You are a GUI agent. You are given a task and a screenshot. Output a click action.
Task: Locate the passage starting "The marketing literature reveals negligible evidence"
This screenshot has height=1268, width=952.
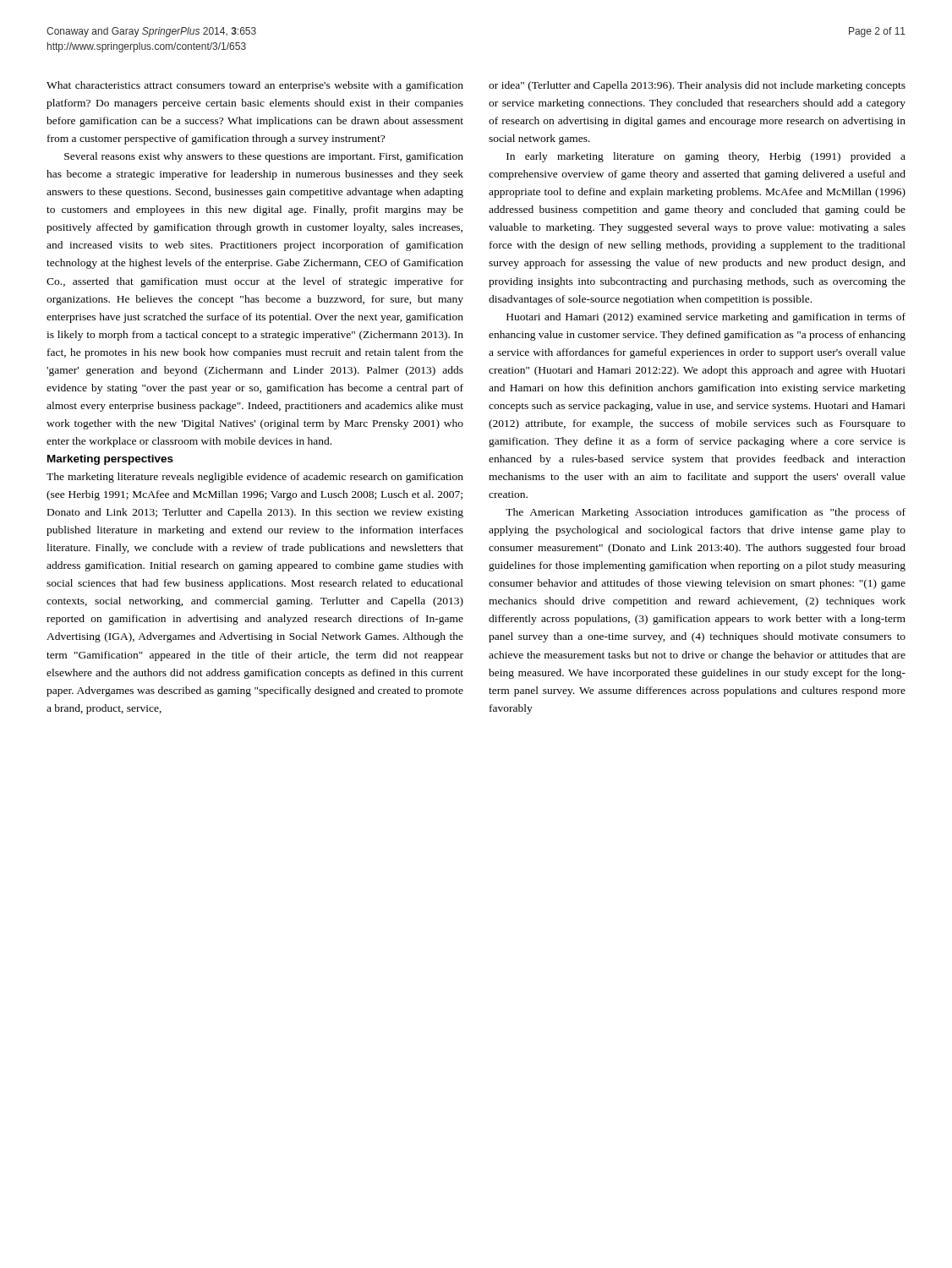[255, 592]
